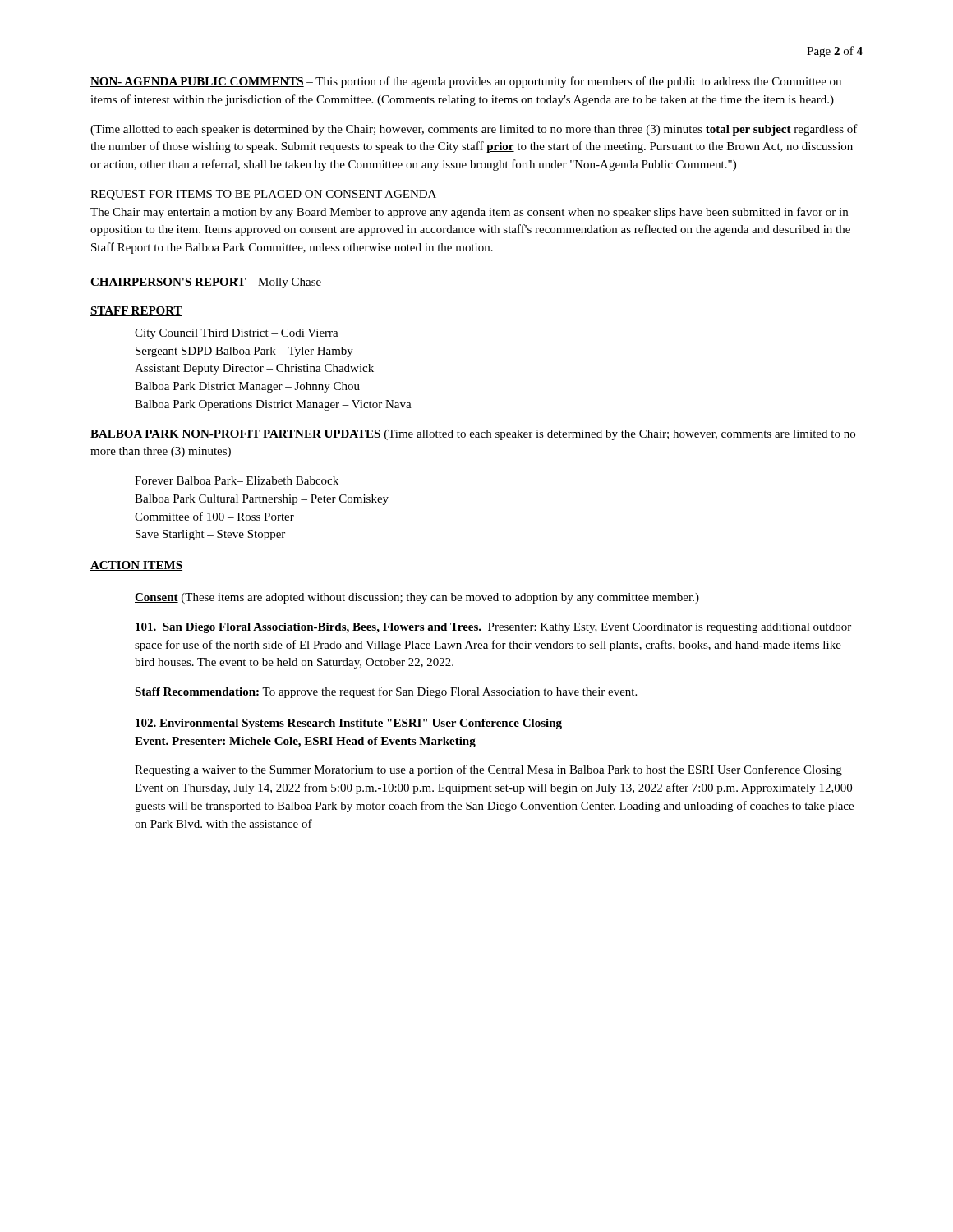Navigate to the passage starting "(Time allotted to each"
The width and height of the screenshot is (953, 1232).
pyautogui.click(x=474, y=146)
